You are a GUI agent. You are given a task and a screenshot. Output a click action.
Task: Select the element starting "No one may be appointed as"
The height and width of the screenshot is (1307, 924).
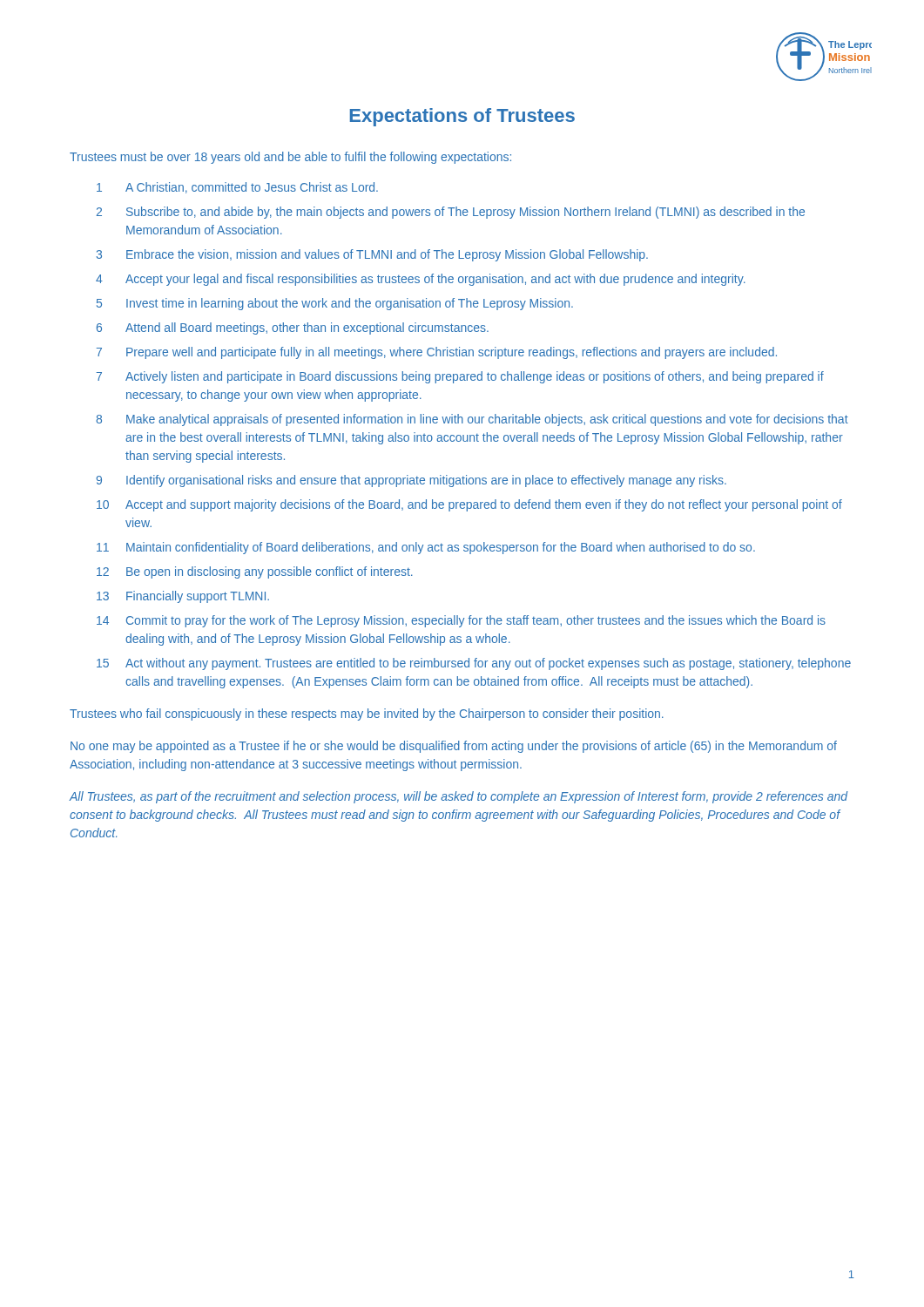click(x=453, y=755)
